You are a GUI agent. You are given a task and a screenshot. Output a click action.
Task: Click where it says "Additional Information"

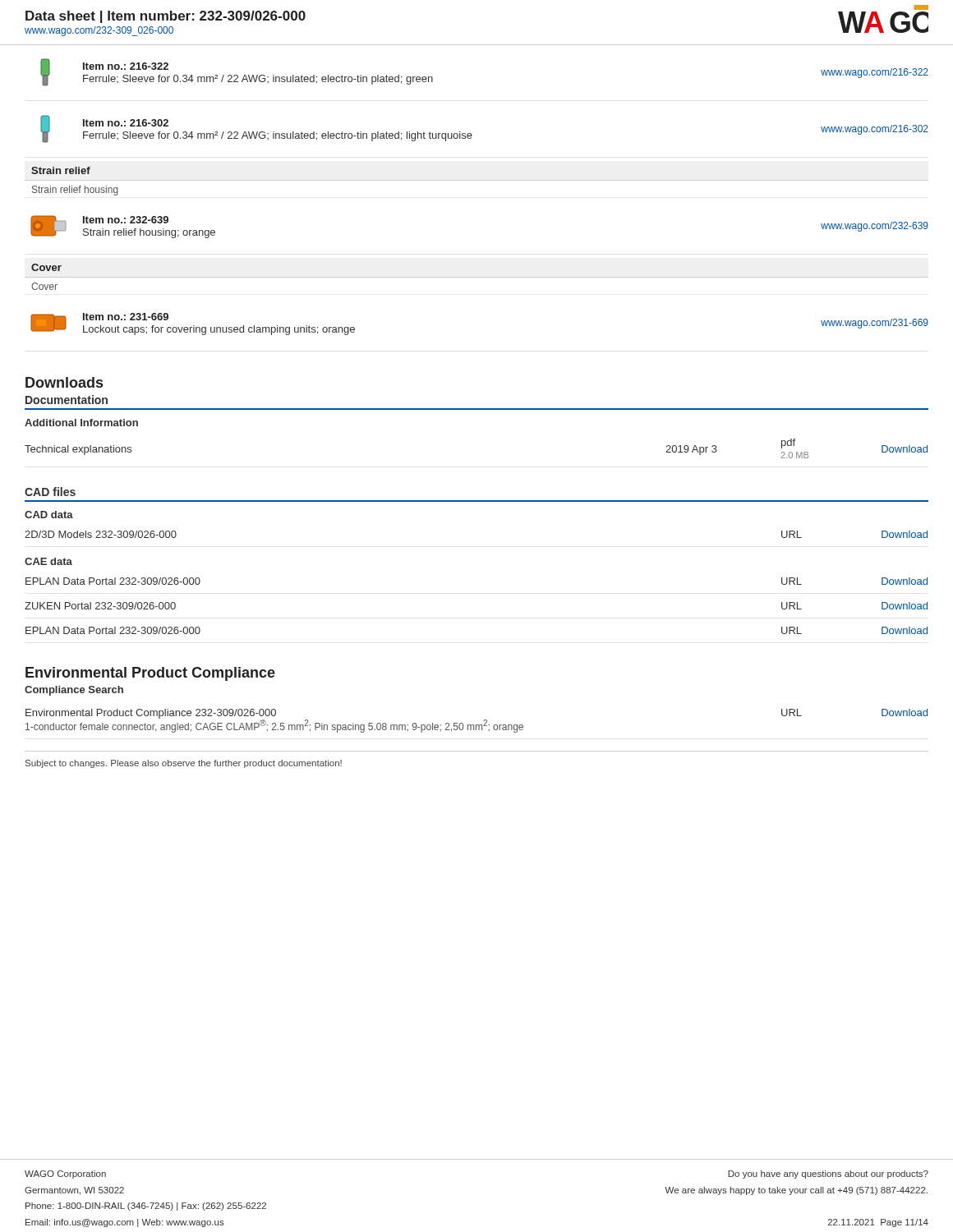click(x=82, y=423)
